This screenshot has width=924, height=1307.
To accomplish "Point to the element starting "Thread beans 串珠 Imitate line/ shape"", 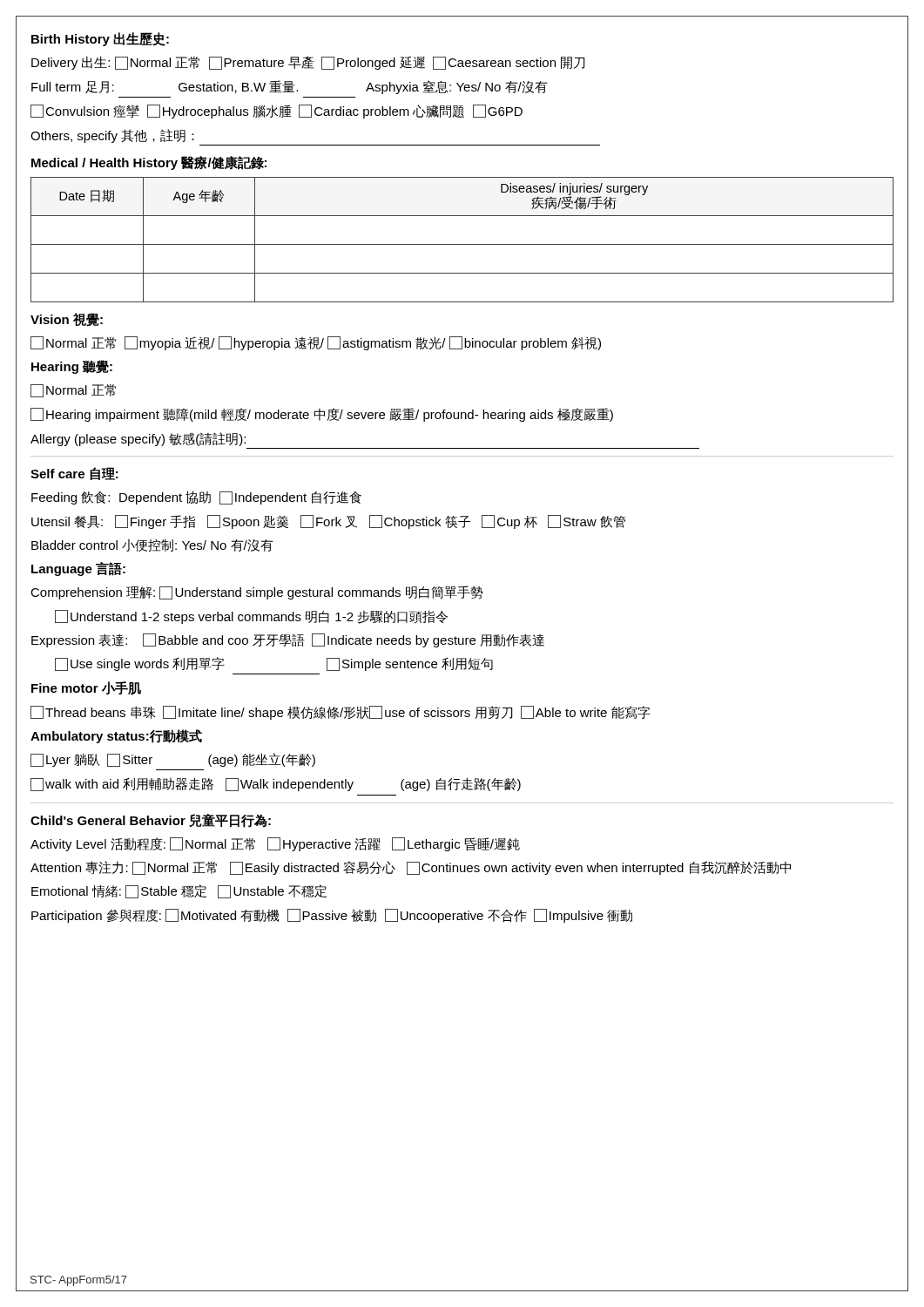I will point(340,712).
